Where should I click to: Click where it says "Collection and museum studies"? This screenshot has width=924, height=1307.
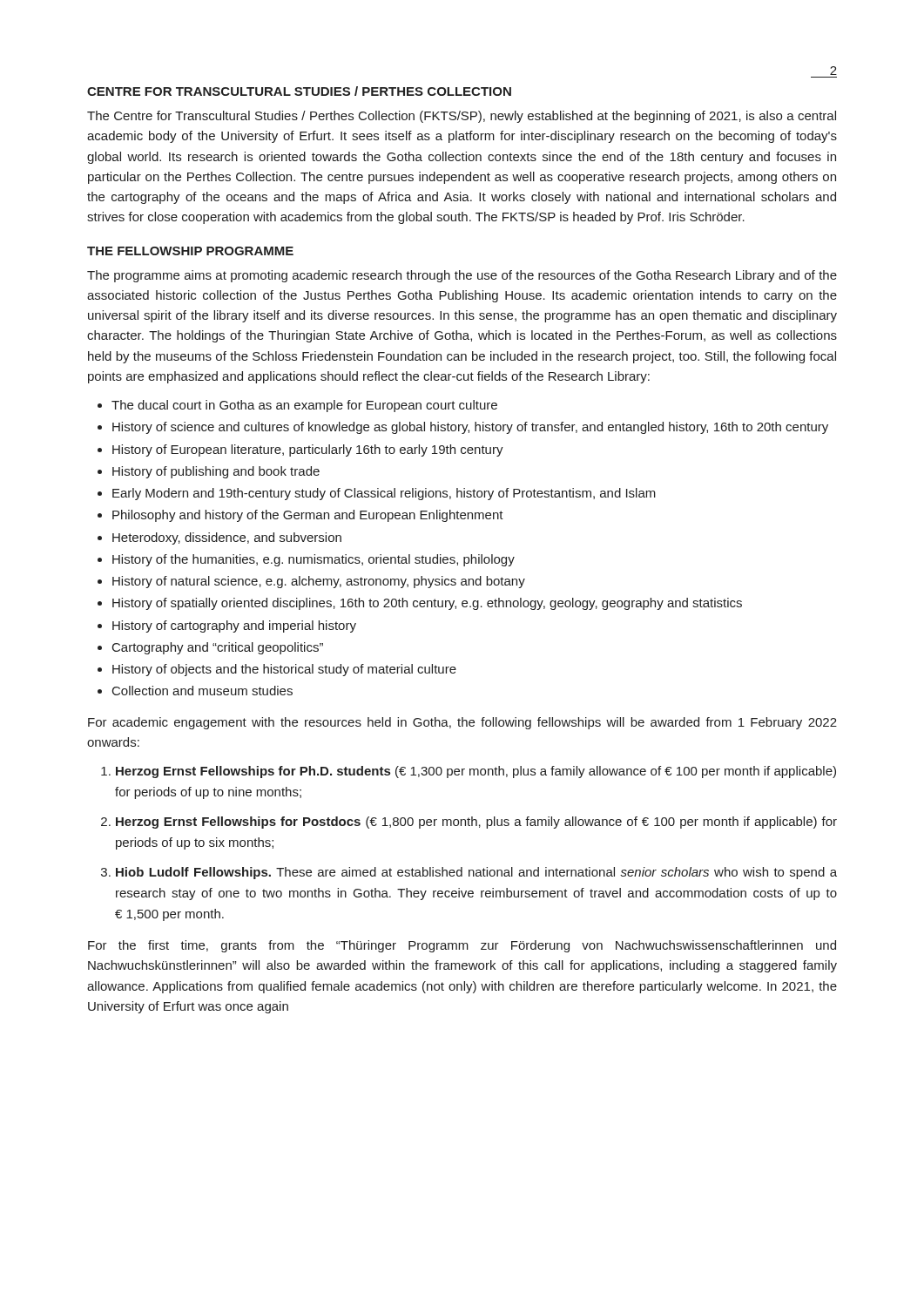[202, 691]
